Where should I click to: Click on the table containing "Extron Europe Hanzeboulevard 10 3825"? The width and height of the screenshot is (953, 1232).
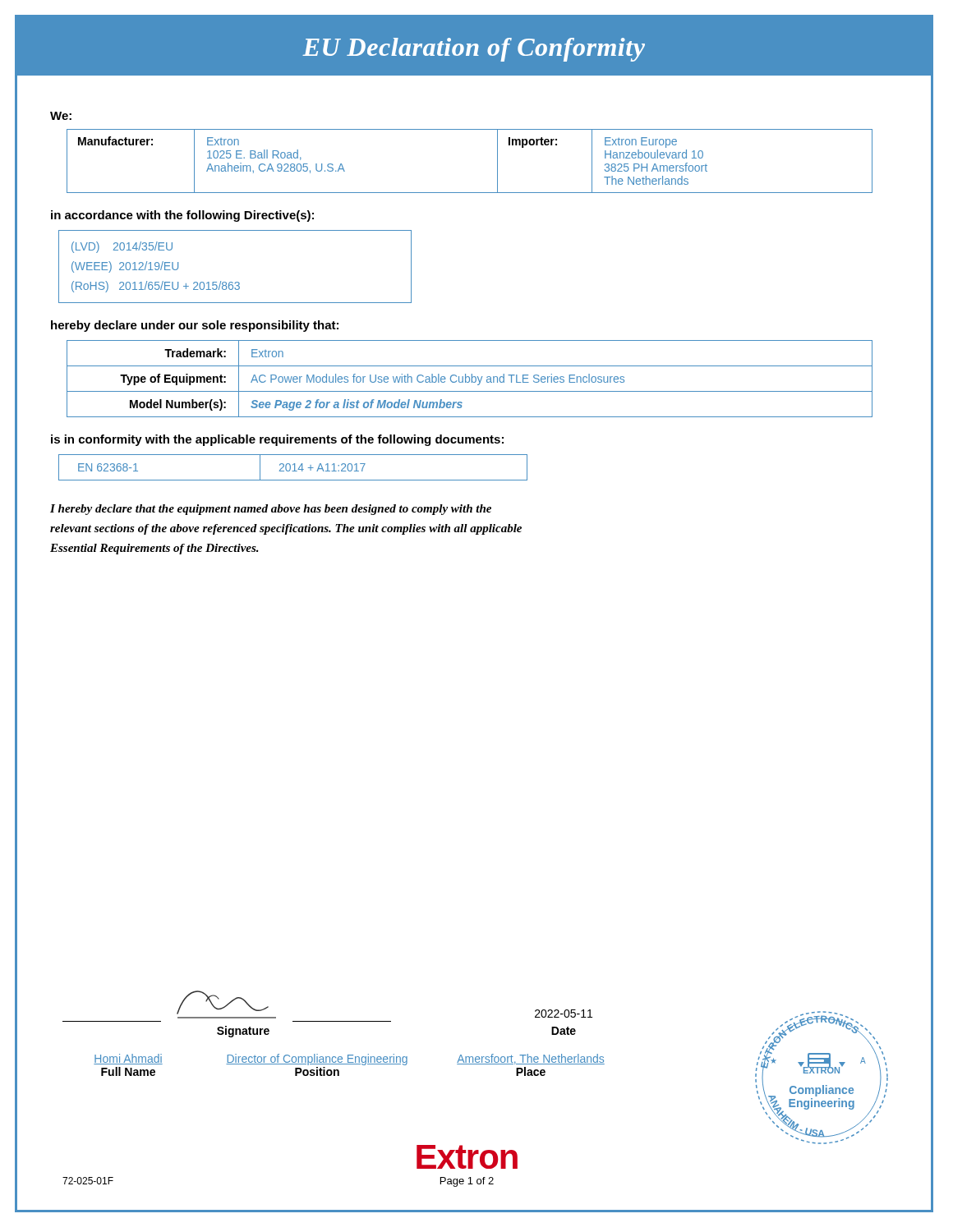478,161
